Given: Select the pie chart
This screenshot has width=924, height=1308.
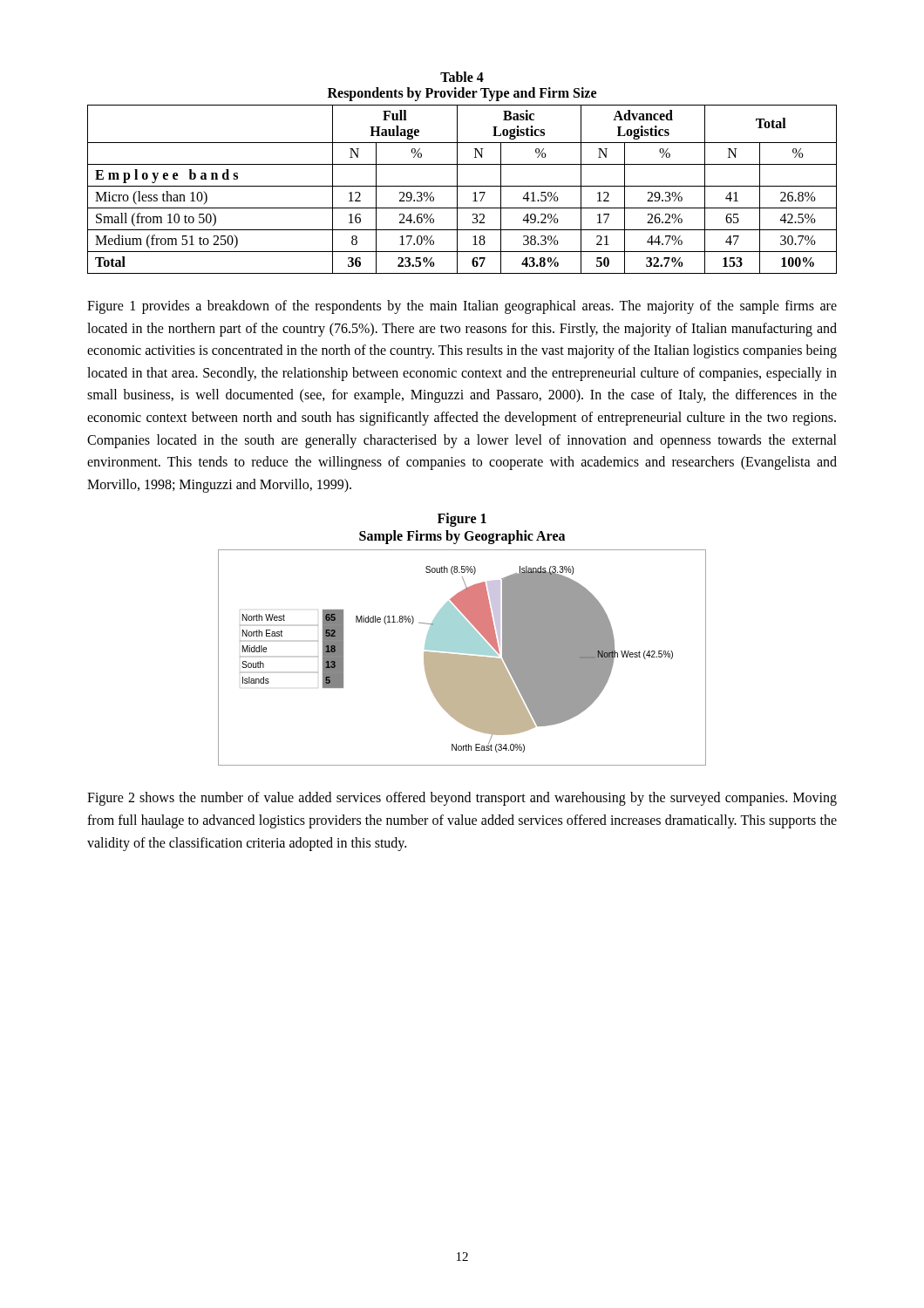Looking at the screenshot, I should click(x=462, y=658).
